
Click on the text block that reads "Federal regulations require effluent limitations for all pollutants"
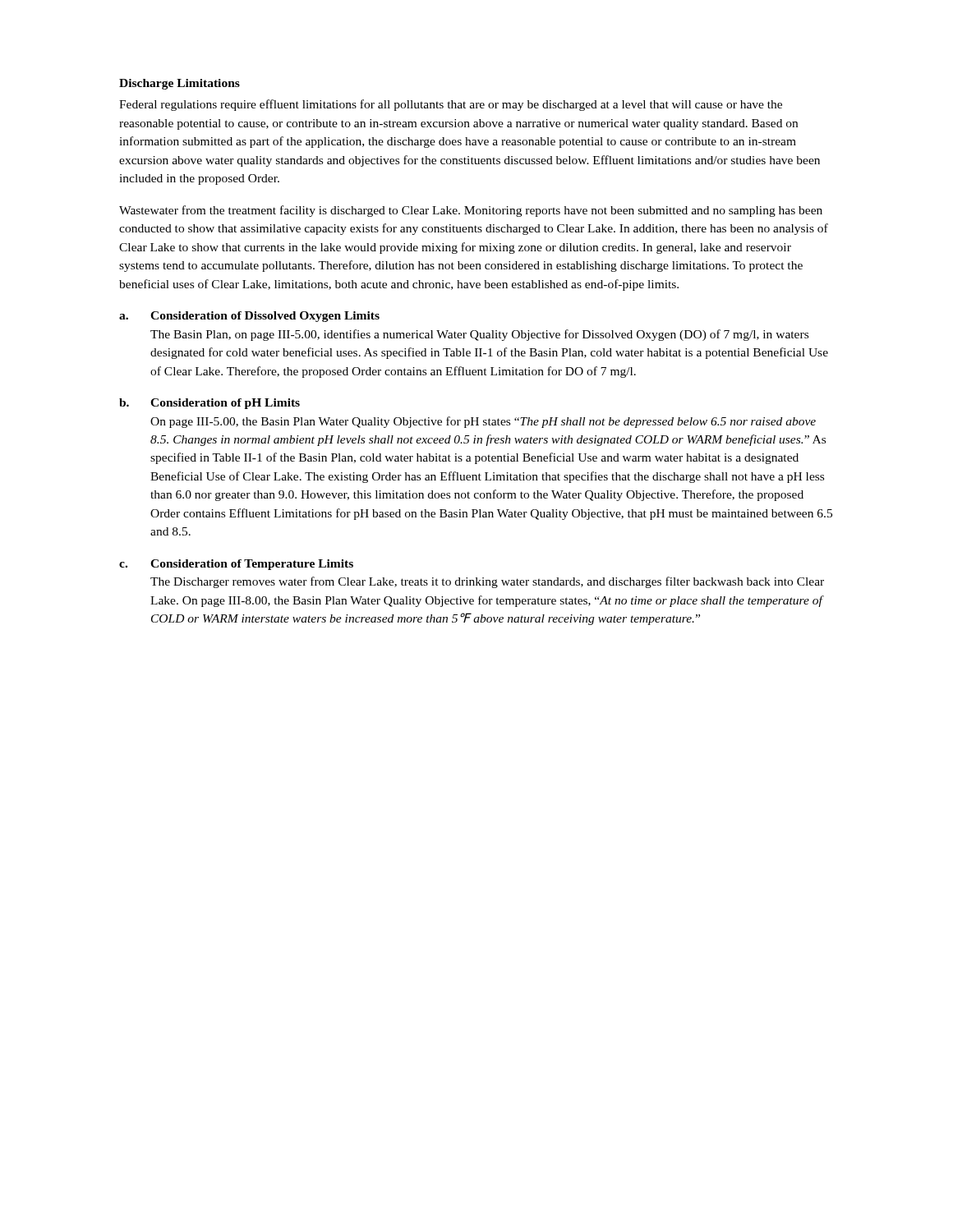pyautogui.click(x=470, y=141)
